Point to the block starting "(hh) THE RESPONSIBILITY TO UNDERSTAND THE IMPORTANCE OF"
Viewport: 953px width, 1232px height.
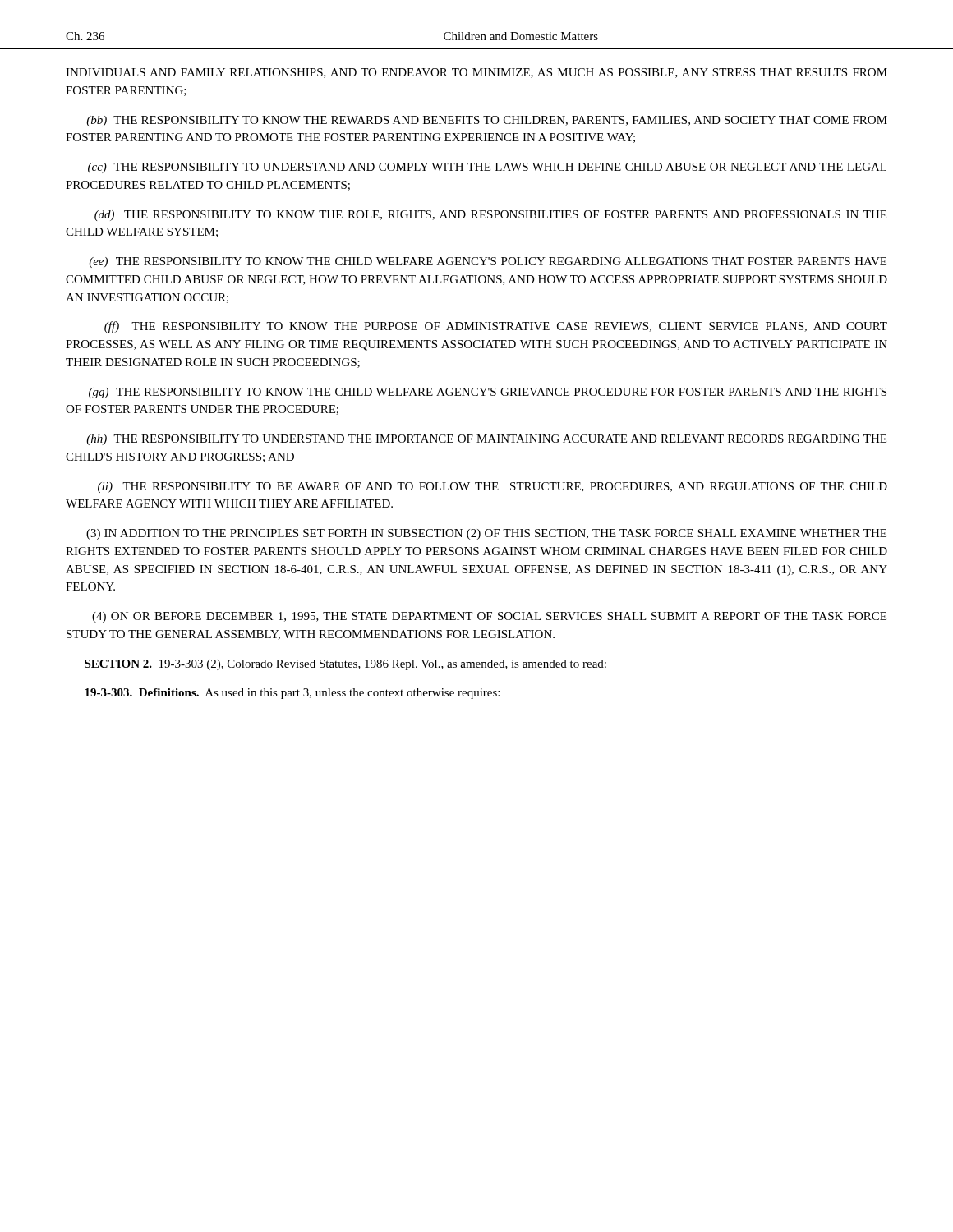point(476,448)
